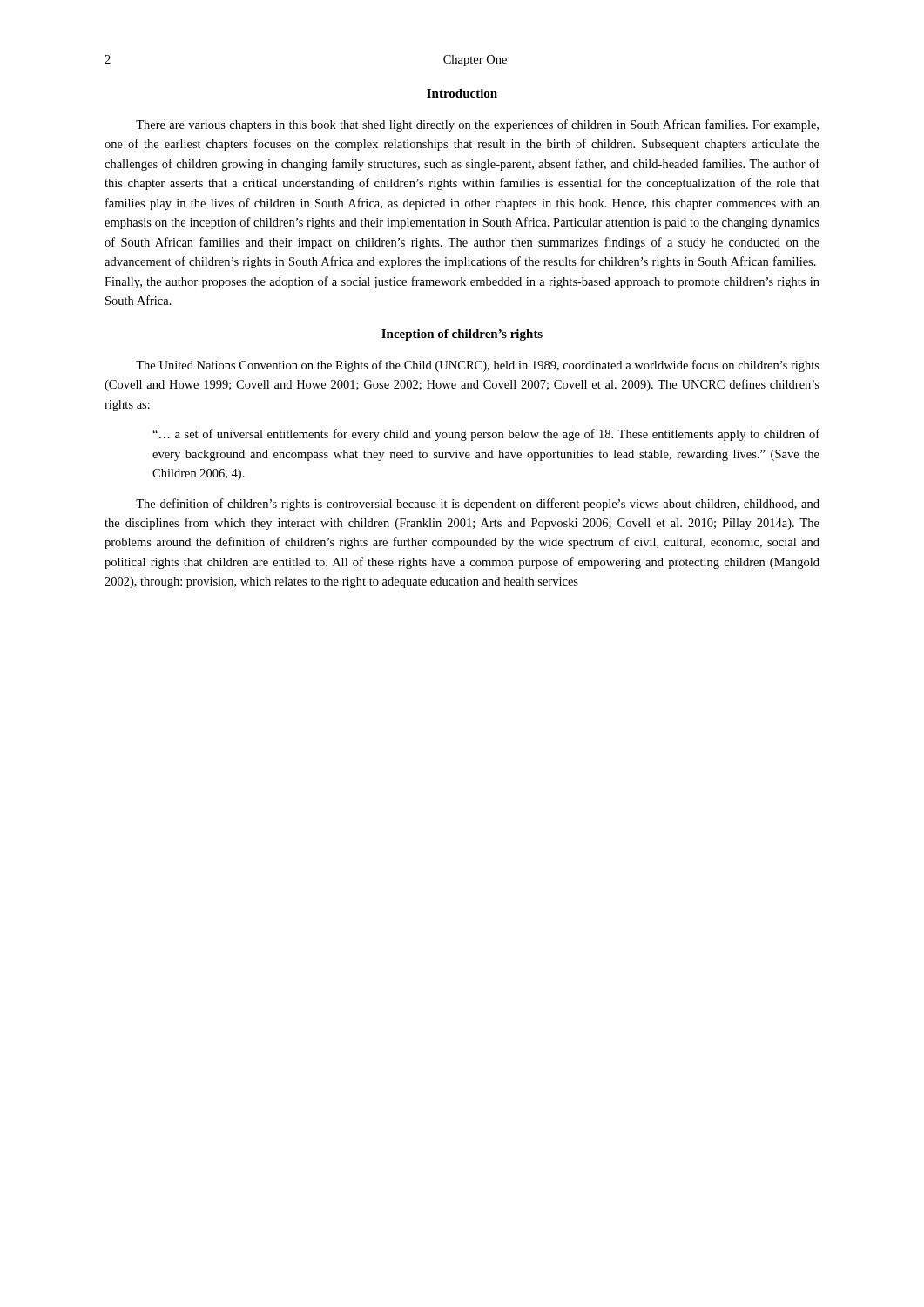
Task: Find the section header with the text "Inception of children’s rights"
Action: pos(462,333)
